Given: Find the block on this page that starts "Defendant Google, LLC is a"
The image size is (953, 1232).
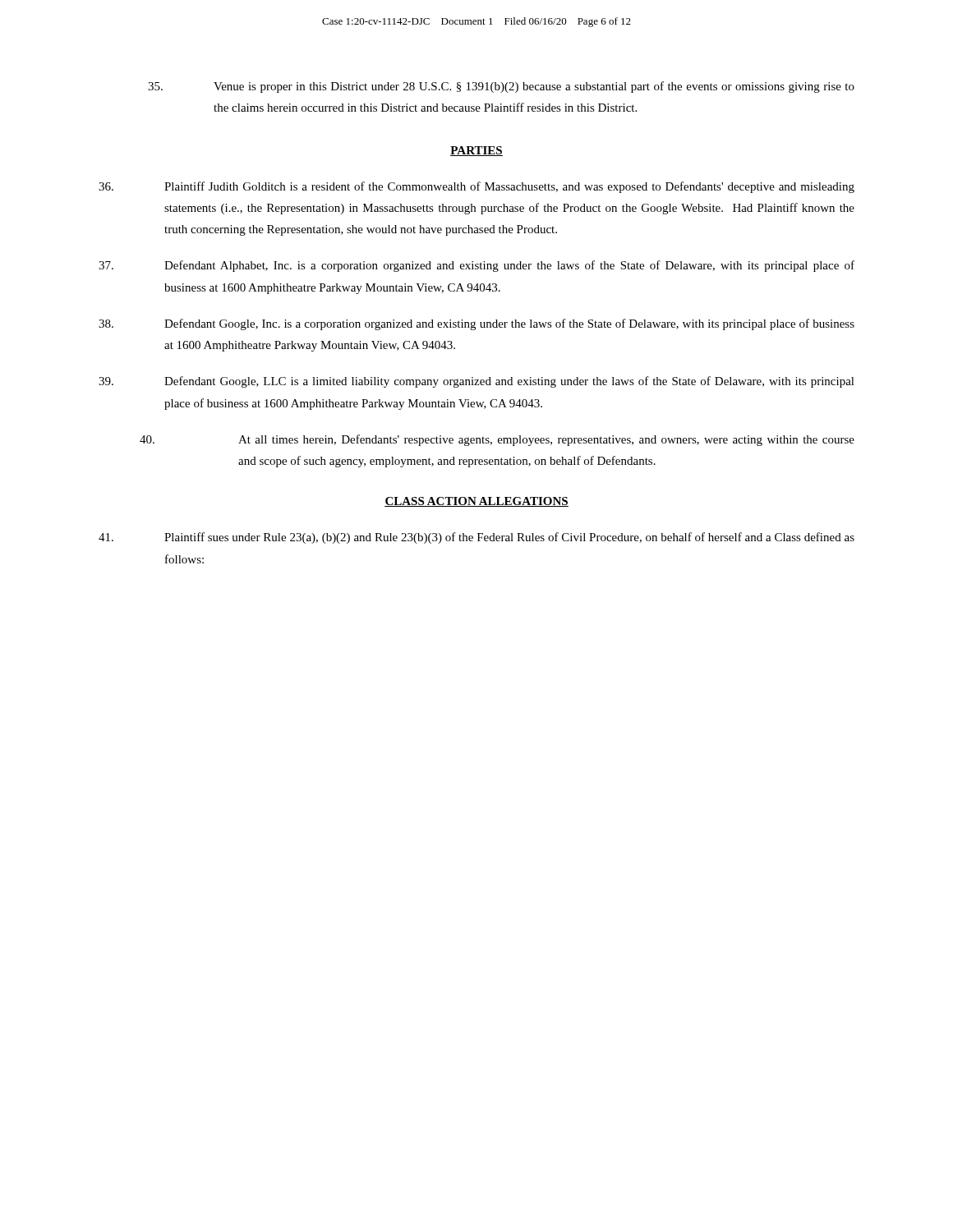Looking at the screenshot, I should pyautogui.click(x=476, y=392).
